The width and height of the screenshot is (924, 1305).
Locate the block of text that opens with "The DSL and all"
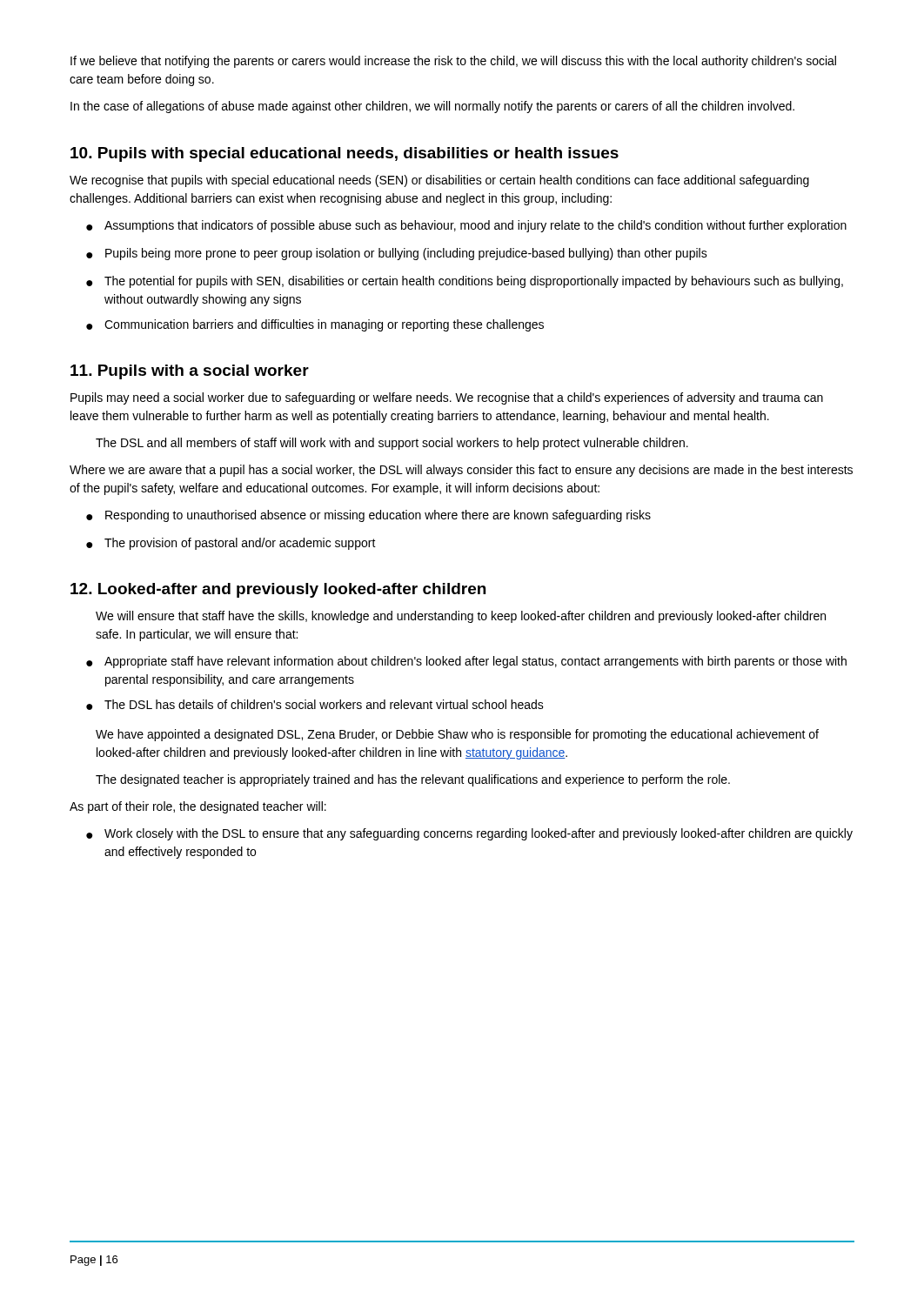pos(392,443)
